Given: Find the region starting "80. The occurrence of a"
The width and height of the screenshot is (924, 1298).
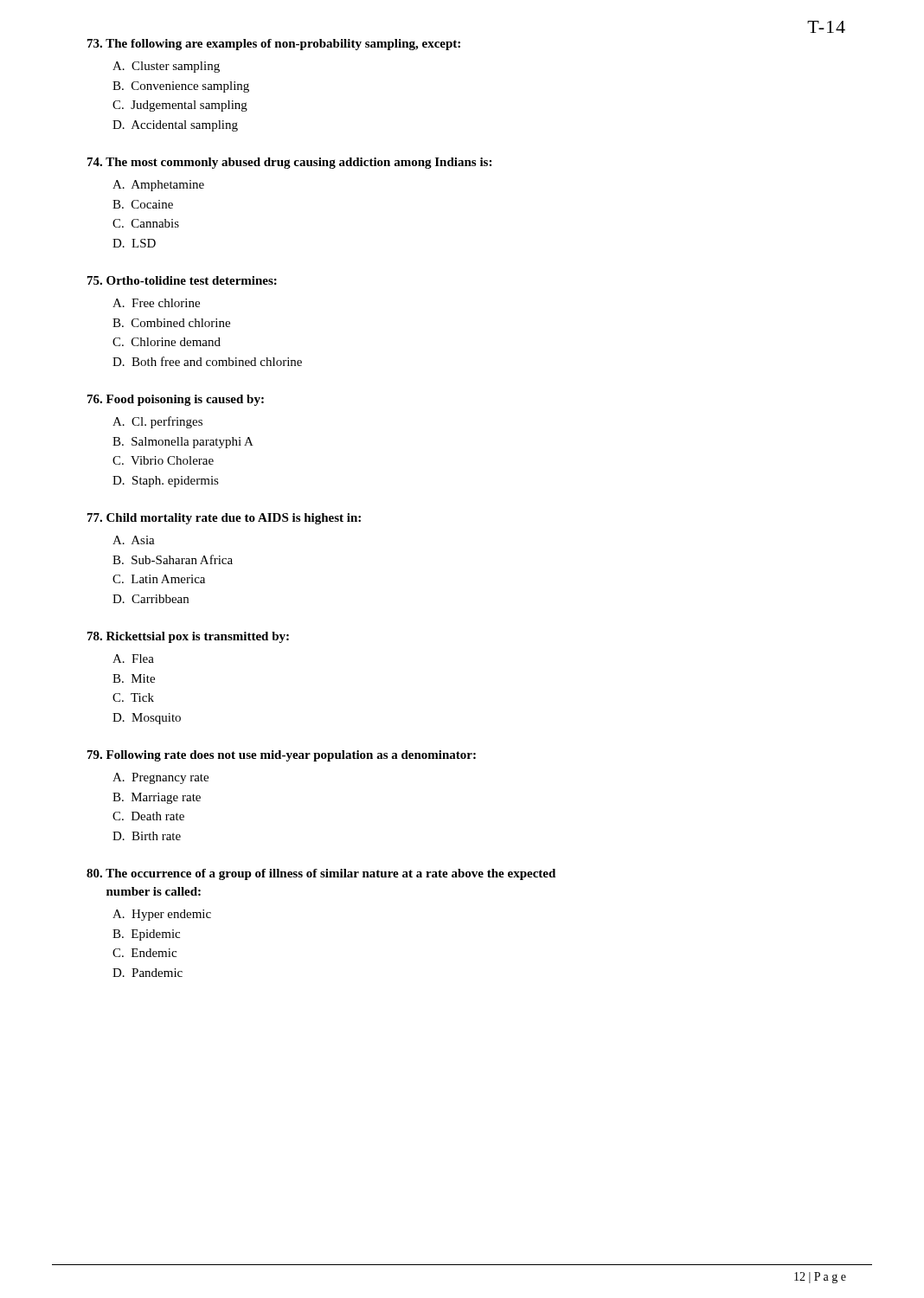Looking at the screenshot, I should click(321, 874).
